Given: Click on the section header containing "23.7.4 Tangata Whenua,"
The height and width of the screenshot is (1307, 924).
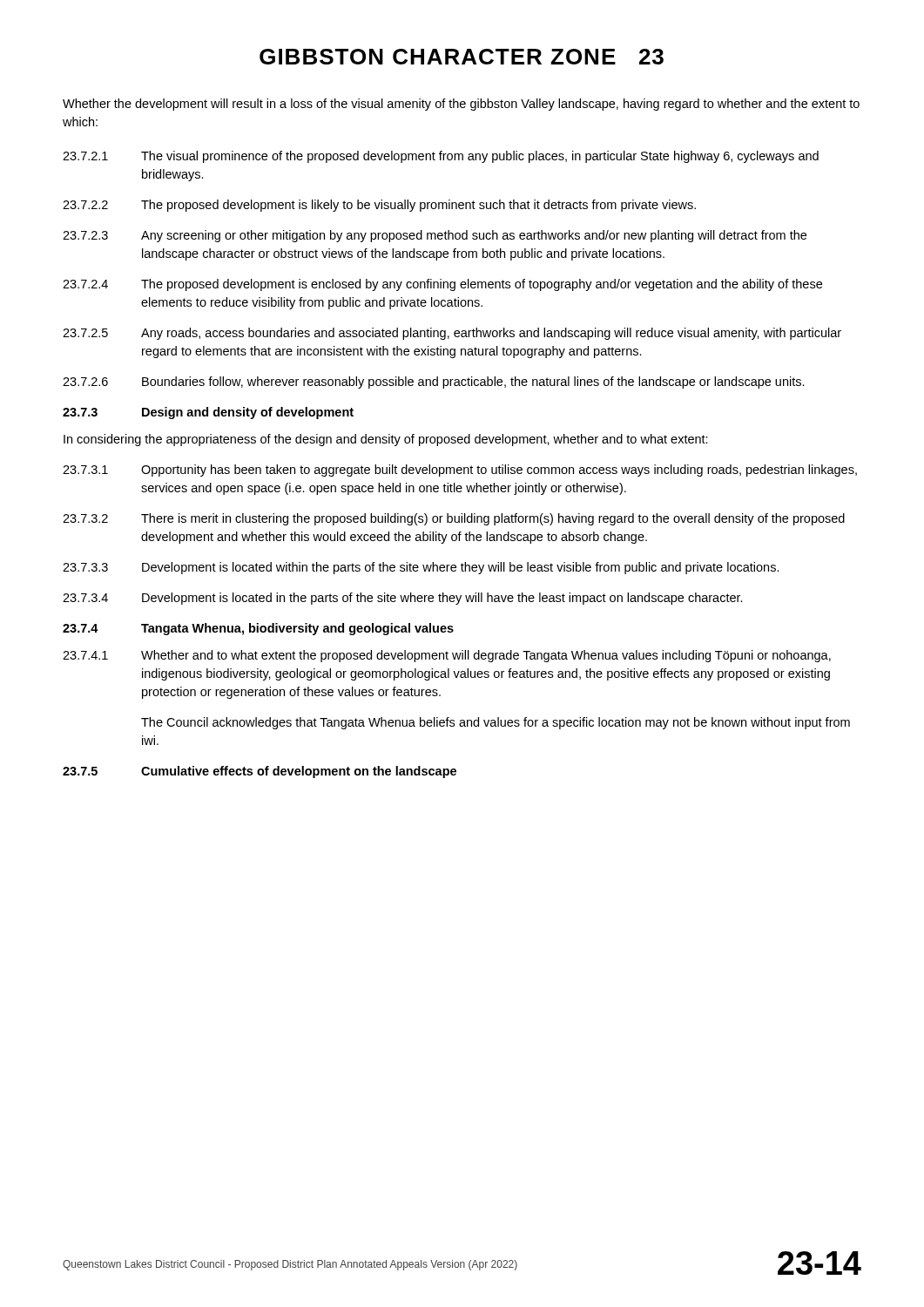Looking at the screenshot, I should [258, 629].
